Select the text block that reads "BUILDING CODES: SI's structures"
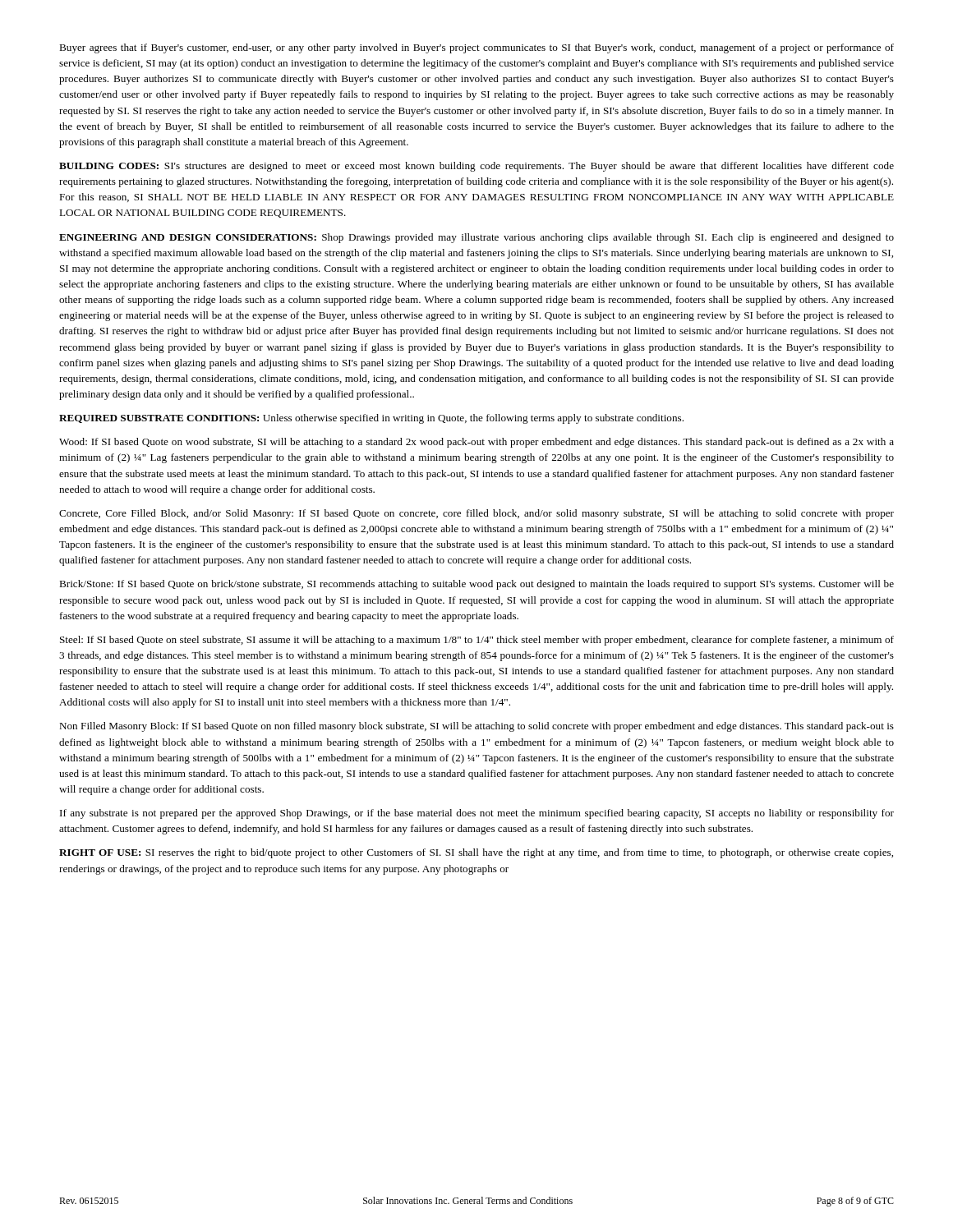 point(476,189)
